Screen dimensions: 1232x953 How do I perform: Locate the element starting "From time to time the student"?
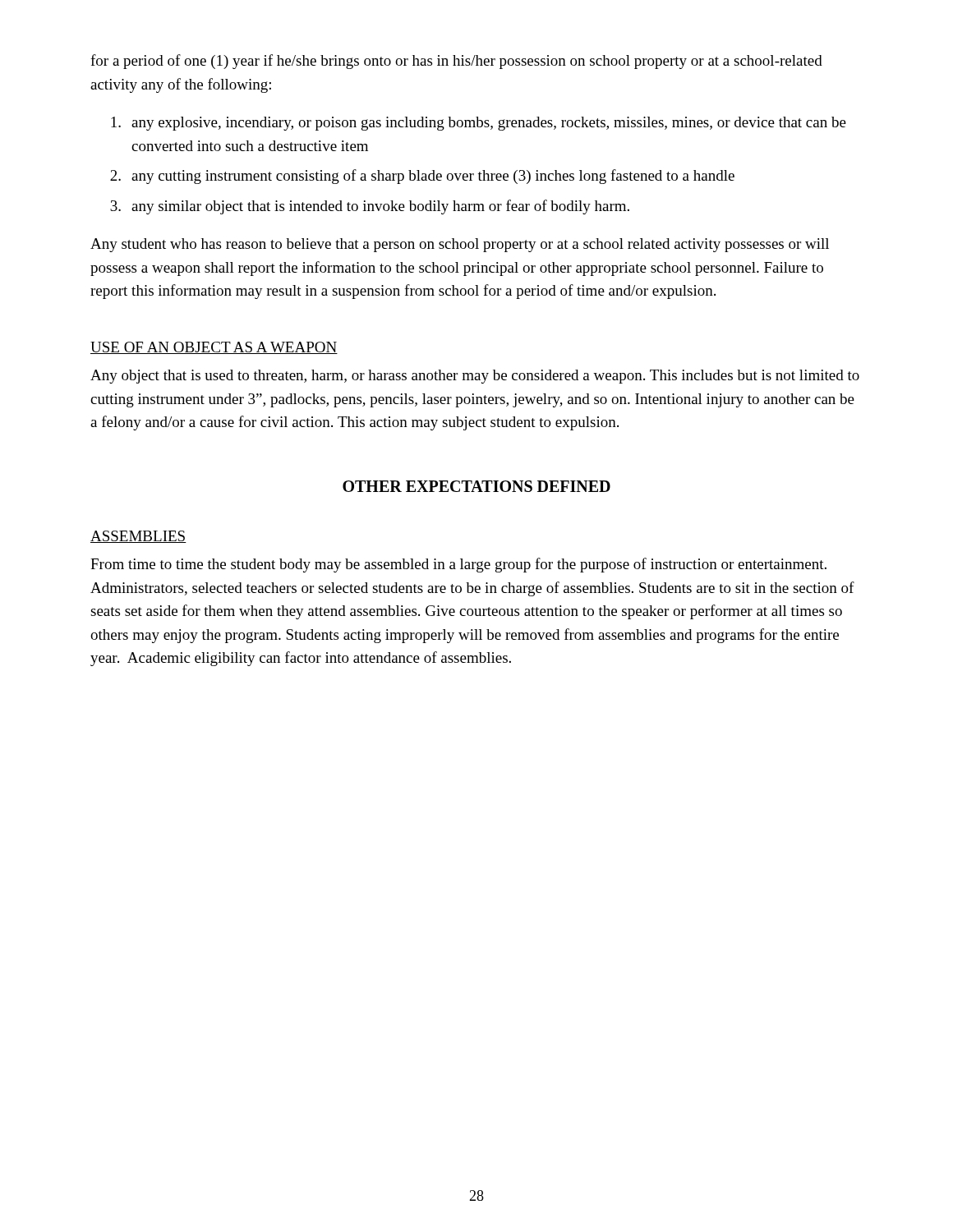click(x=472, y=611)
